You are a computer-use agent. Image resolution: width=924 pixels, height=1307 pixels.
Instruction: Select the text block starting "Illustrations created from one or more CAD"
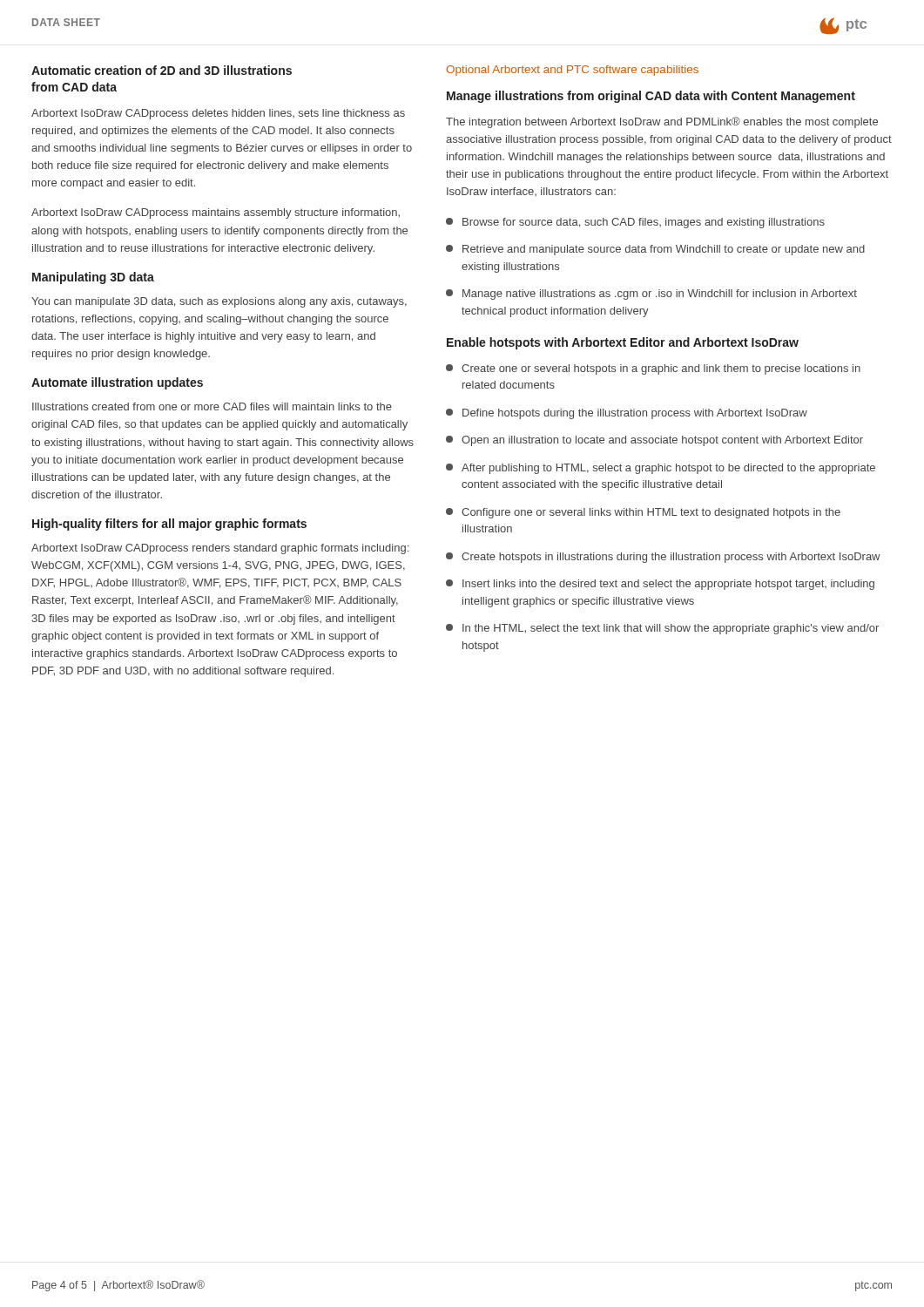[223, 451]
